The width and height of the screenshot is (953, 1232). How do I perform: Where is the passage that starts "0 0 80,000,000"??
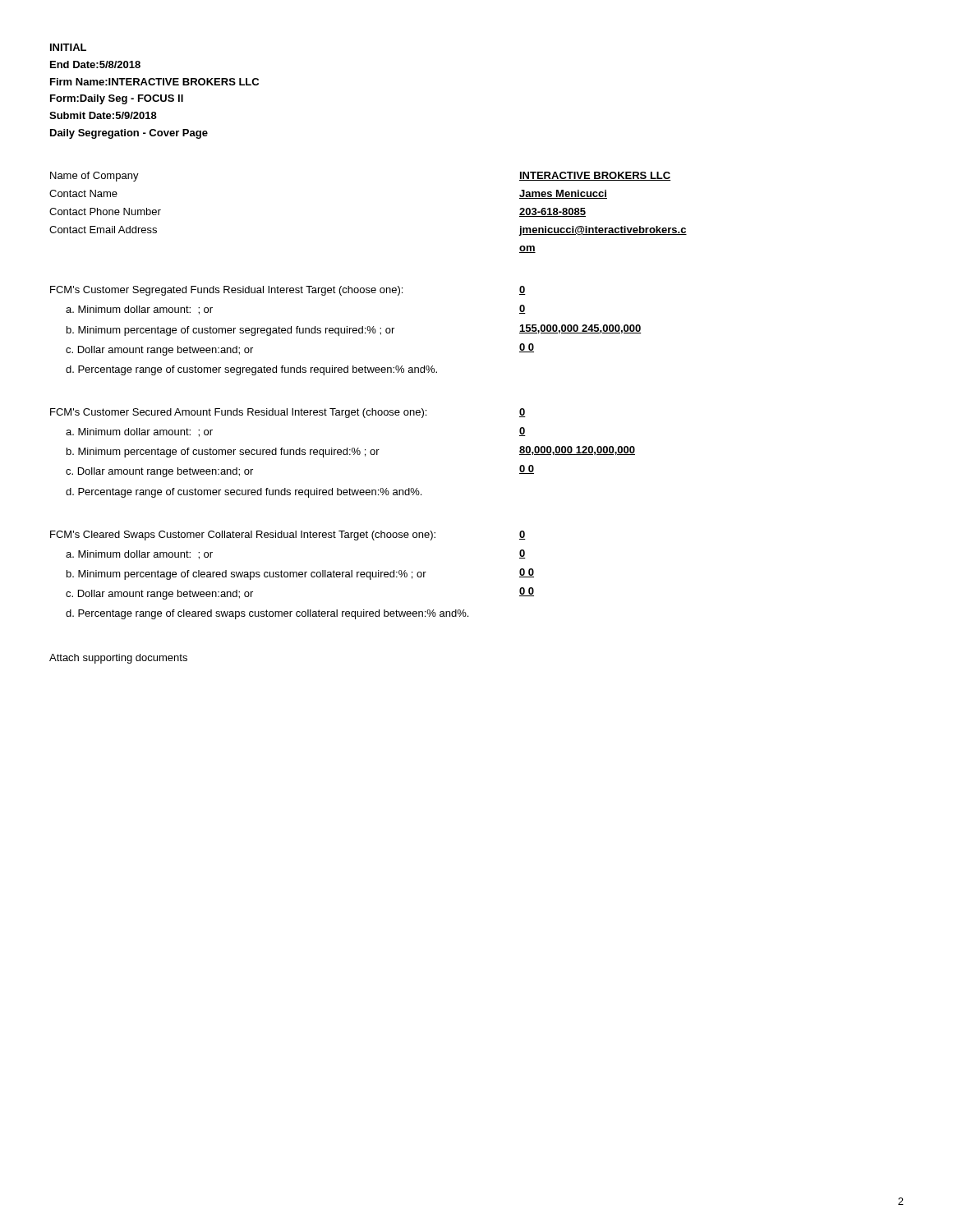click(523, 413)
